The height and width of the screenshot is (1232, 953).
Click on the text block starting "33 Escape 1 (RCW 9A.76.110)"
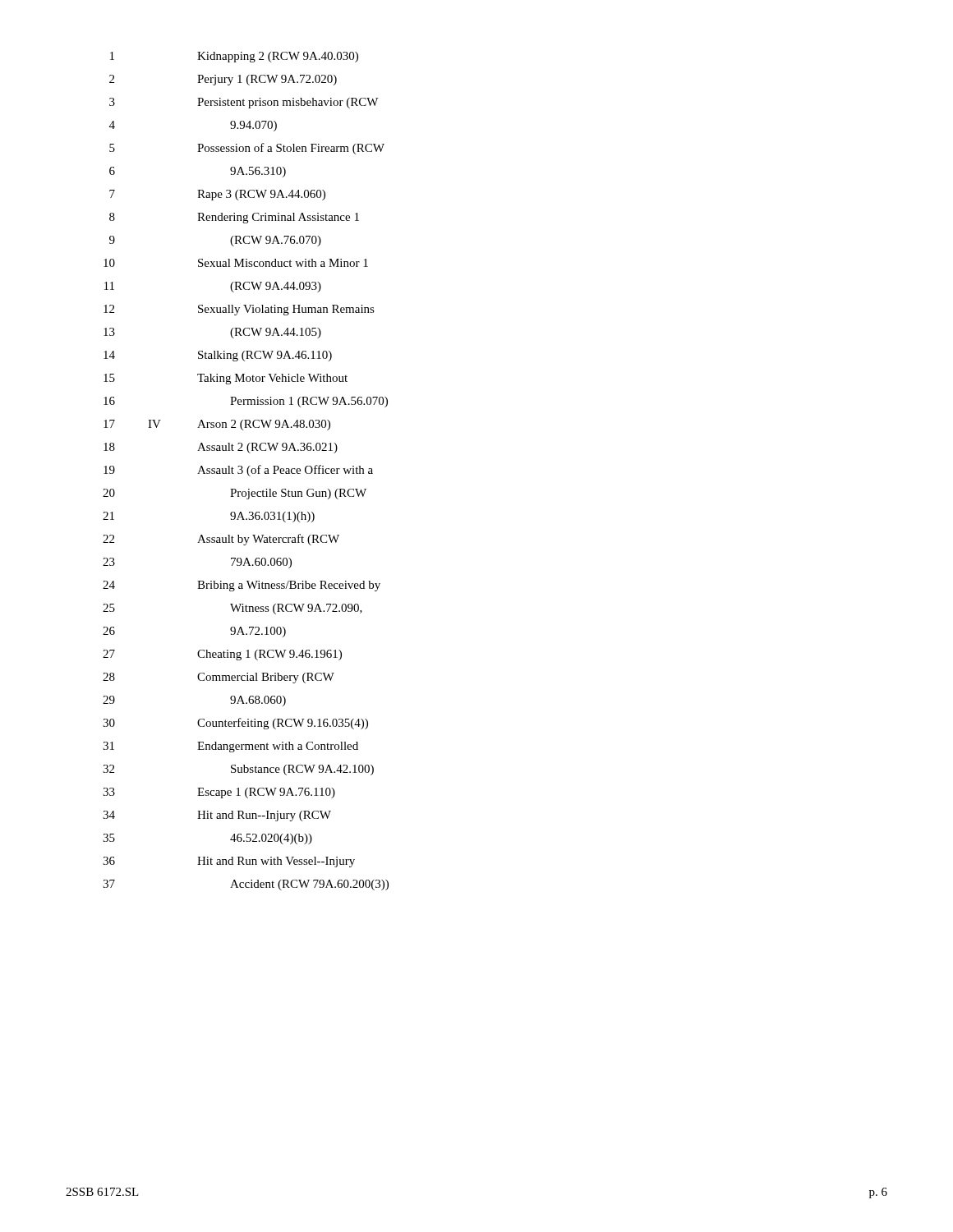point(200,792)
